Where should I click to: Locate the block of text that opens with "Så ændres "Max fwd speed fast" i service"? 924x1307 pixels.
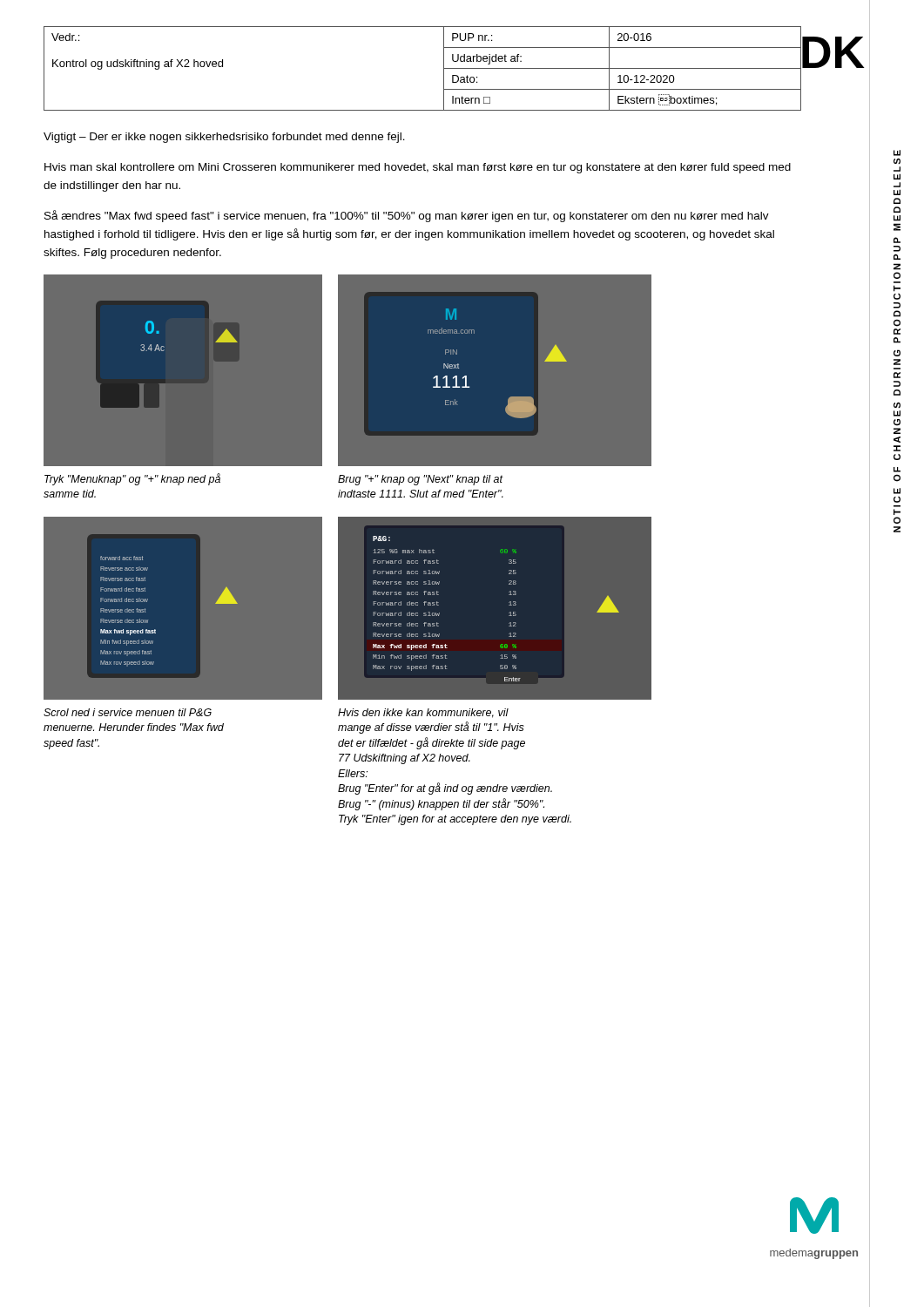point(409,234)
